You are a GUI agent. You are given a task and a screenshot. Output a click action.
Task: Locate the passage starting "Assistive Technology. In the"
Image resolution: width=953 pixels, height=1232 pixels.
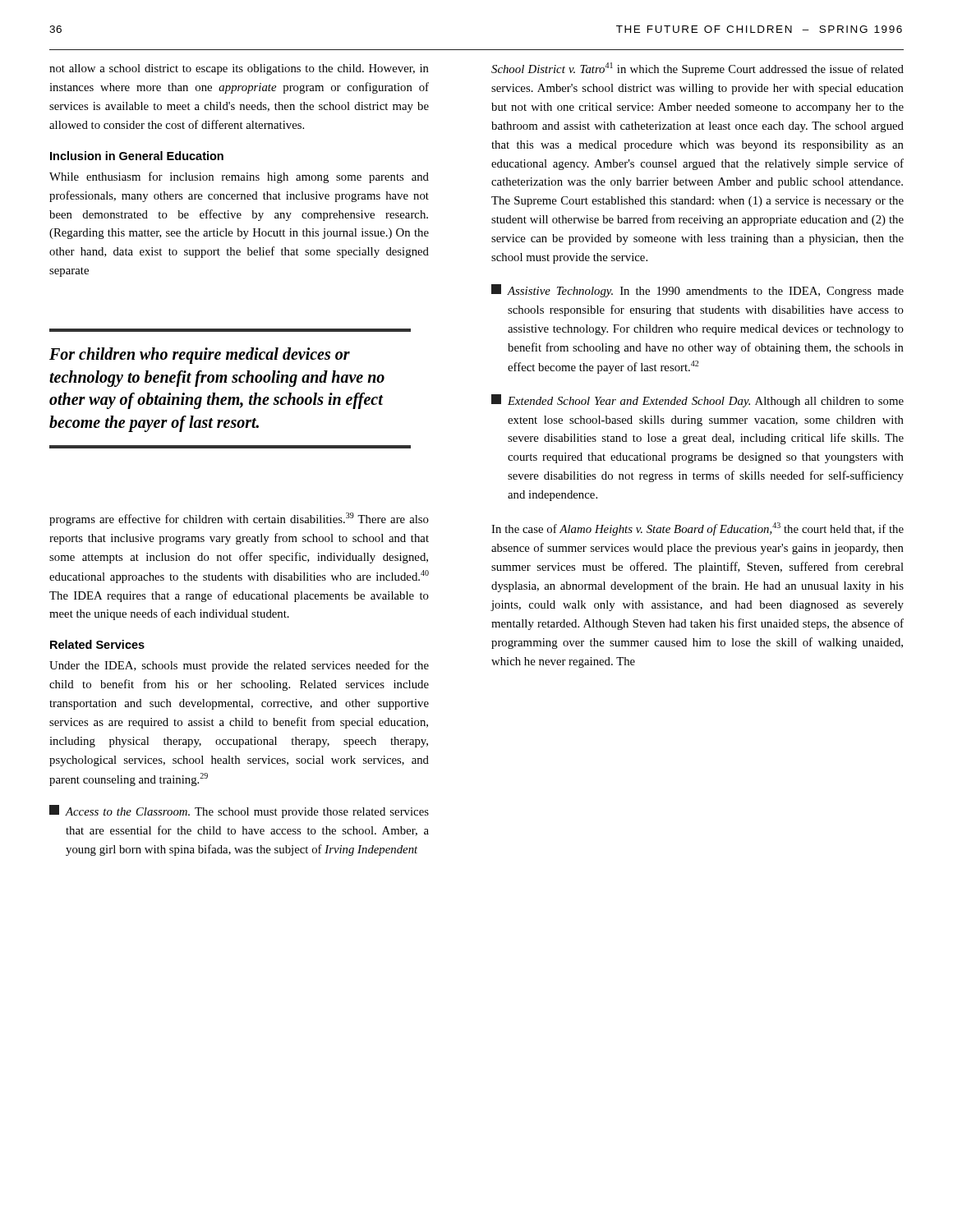click(698, 329)
